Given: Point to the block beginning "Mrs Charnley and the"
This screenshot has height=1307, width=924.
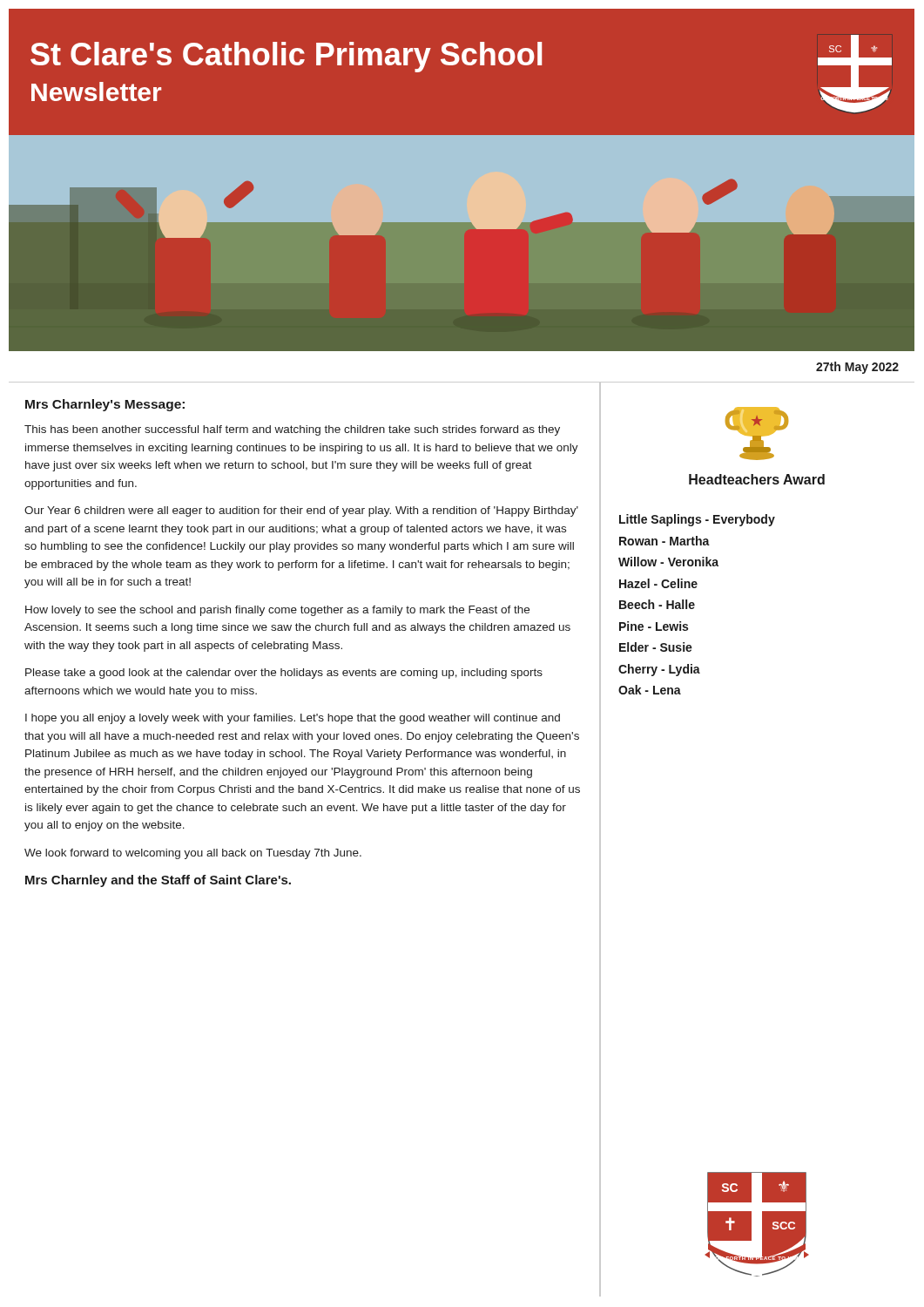Looking at the screenshot, I should click(158, 880).
